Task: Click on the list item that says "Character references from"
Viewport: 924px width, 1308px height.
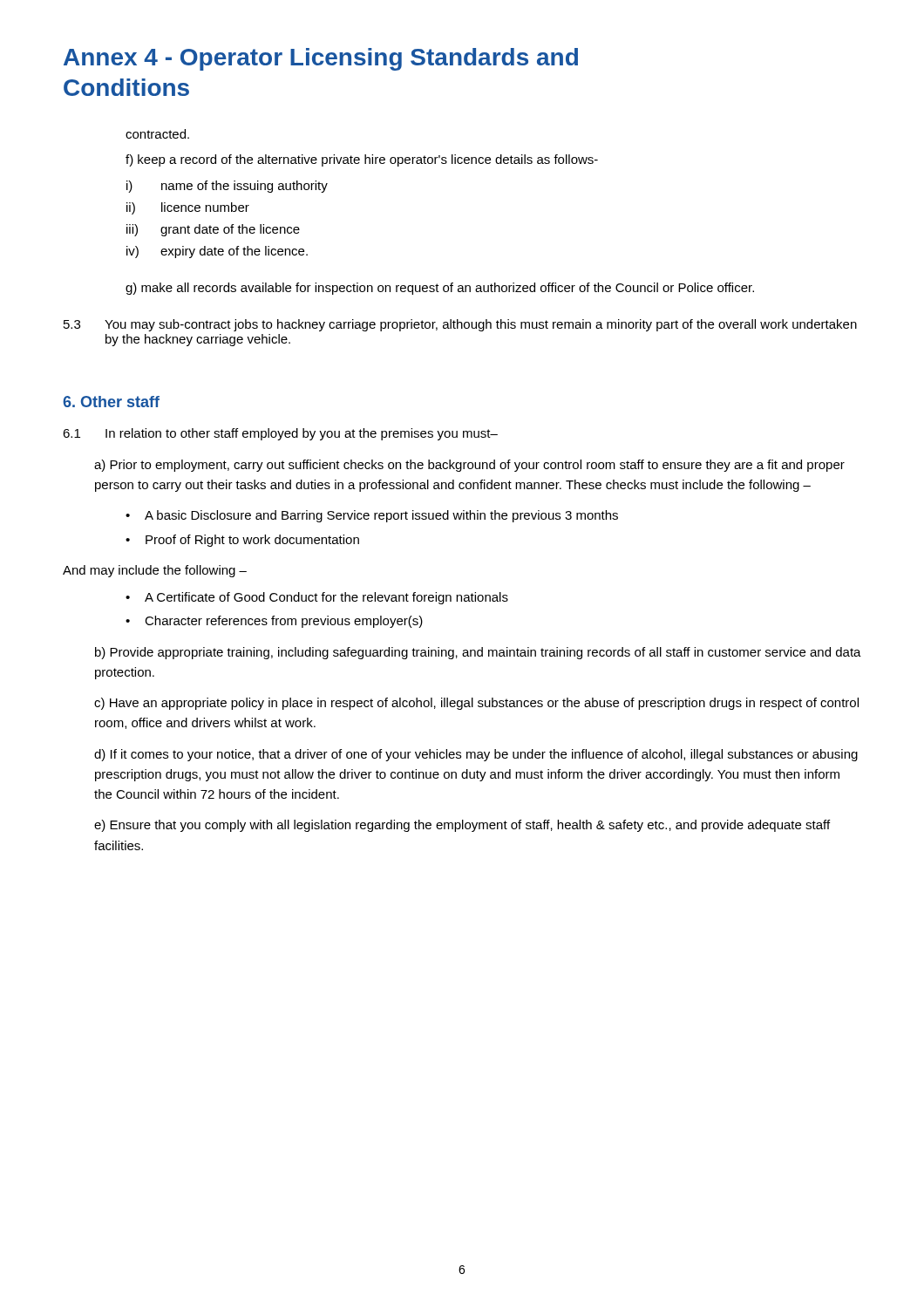Action: pyautogui.click(x=284, y=621)
